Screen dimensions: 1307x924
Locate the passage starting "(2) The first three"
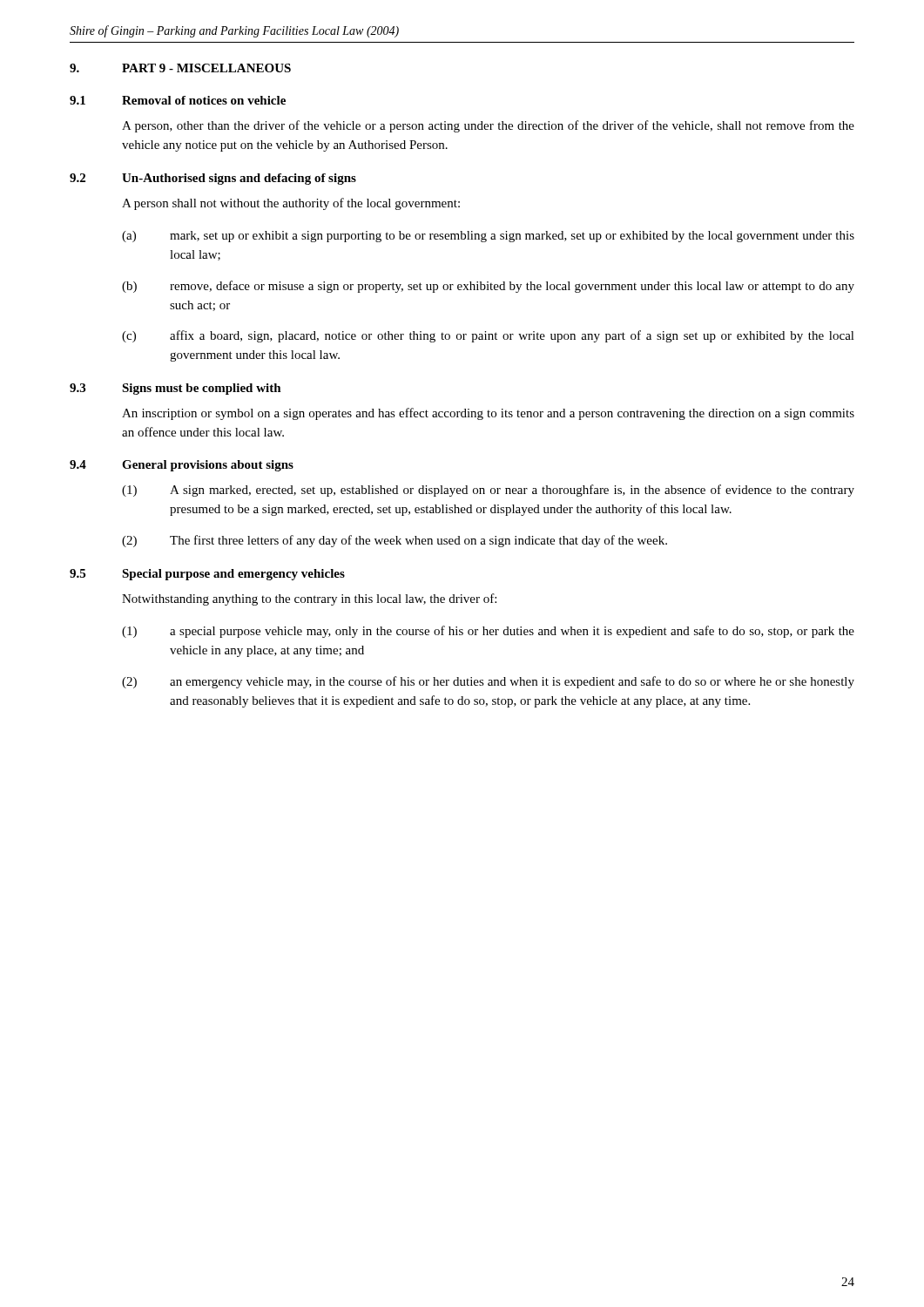[488, 541]
